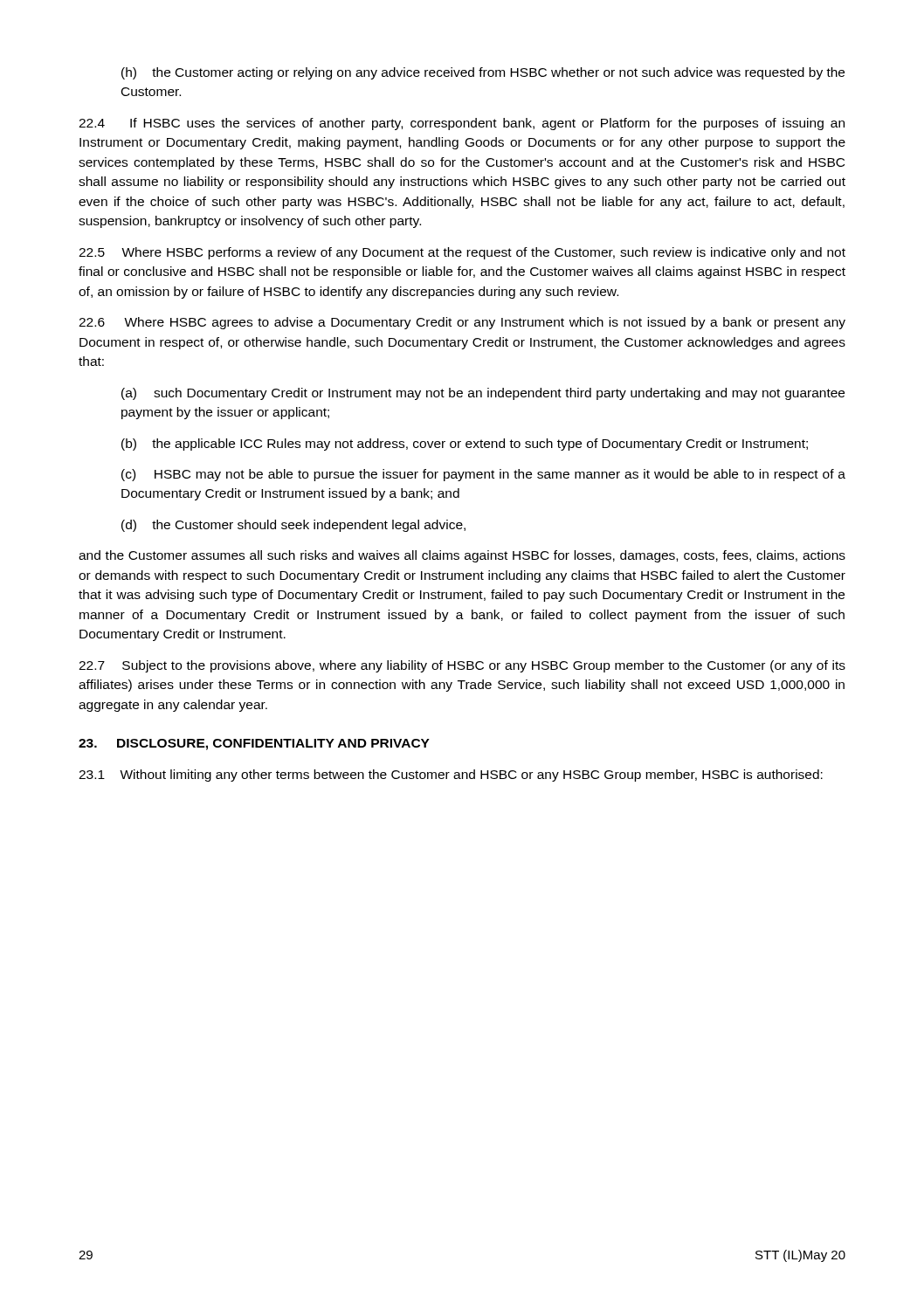
Task: Find the list item that reads "(b) the applicable ICC Rules may not address,"
Action: tap(465, 443)
